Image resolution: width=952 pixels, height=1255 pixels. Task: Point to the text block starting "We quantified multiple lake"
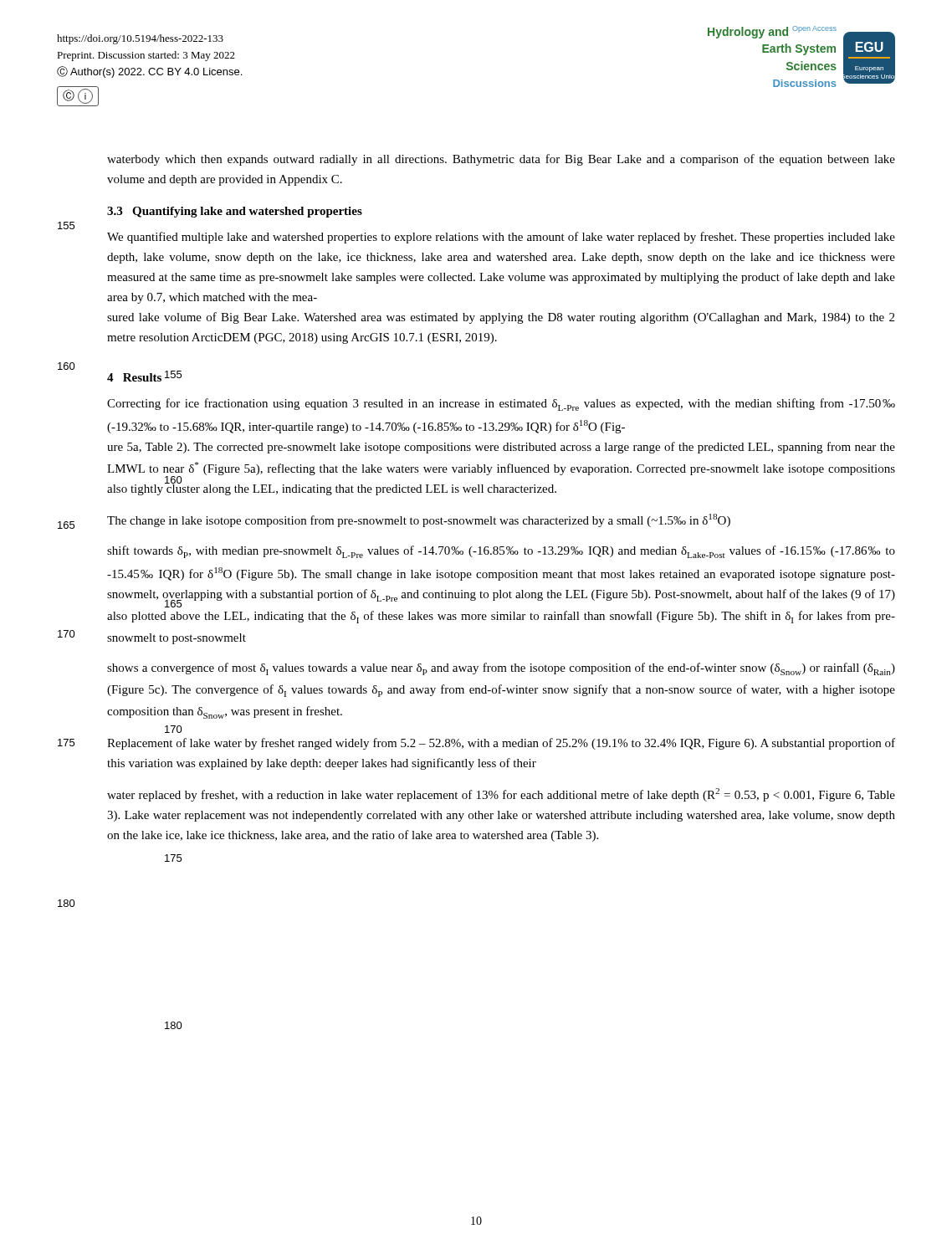[501, 287]
